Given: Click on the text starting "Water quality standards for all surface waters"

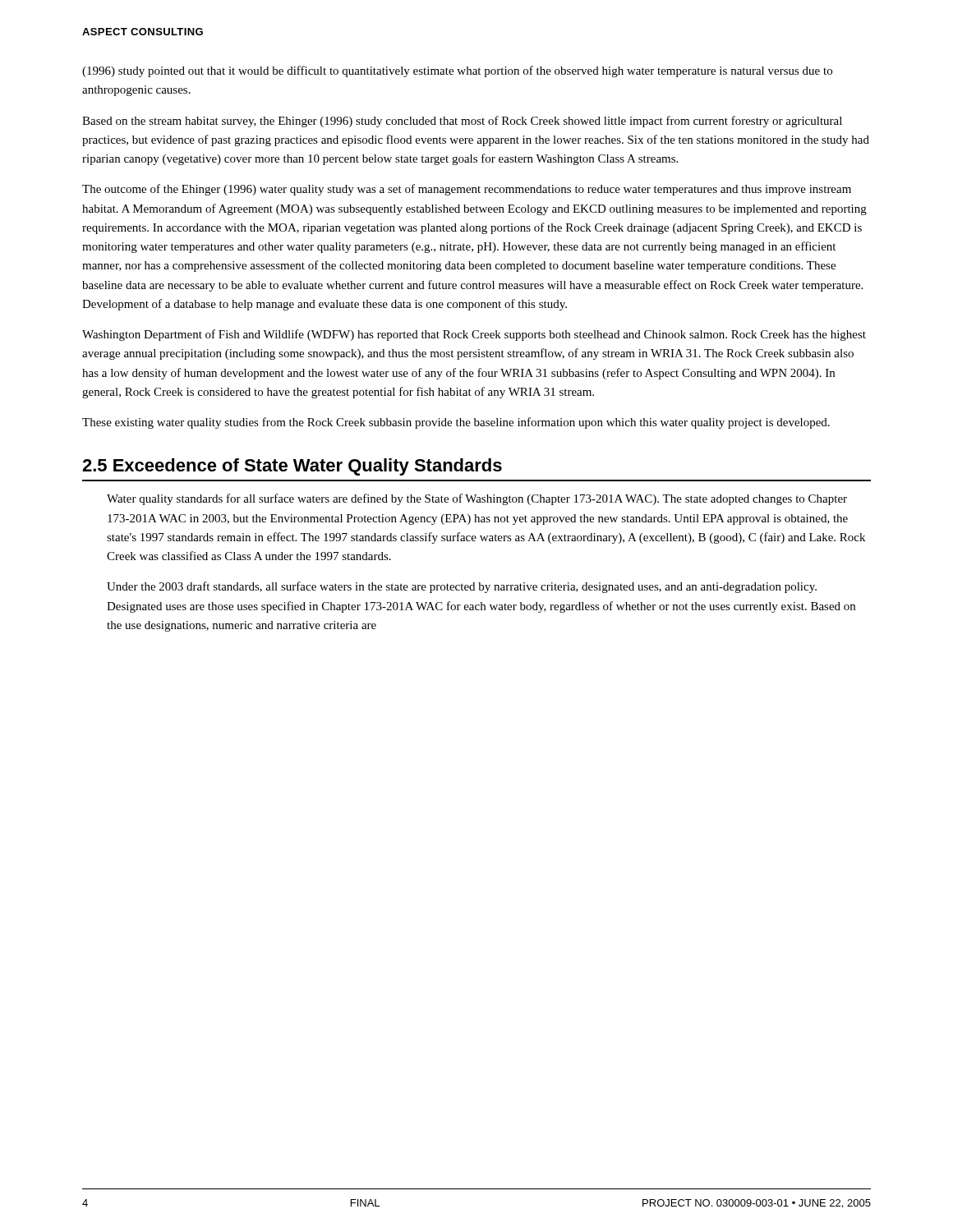Looking at the screenshot, I should pyautogui.click(x=486, y=527).
